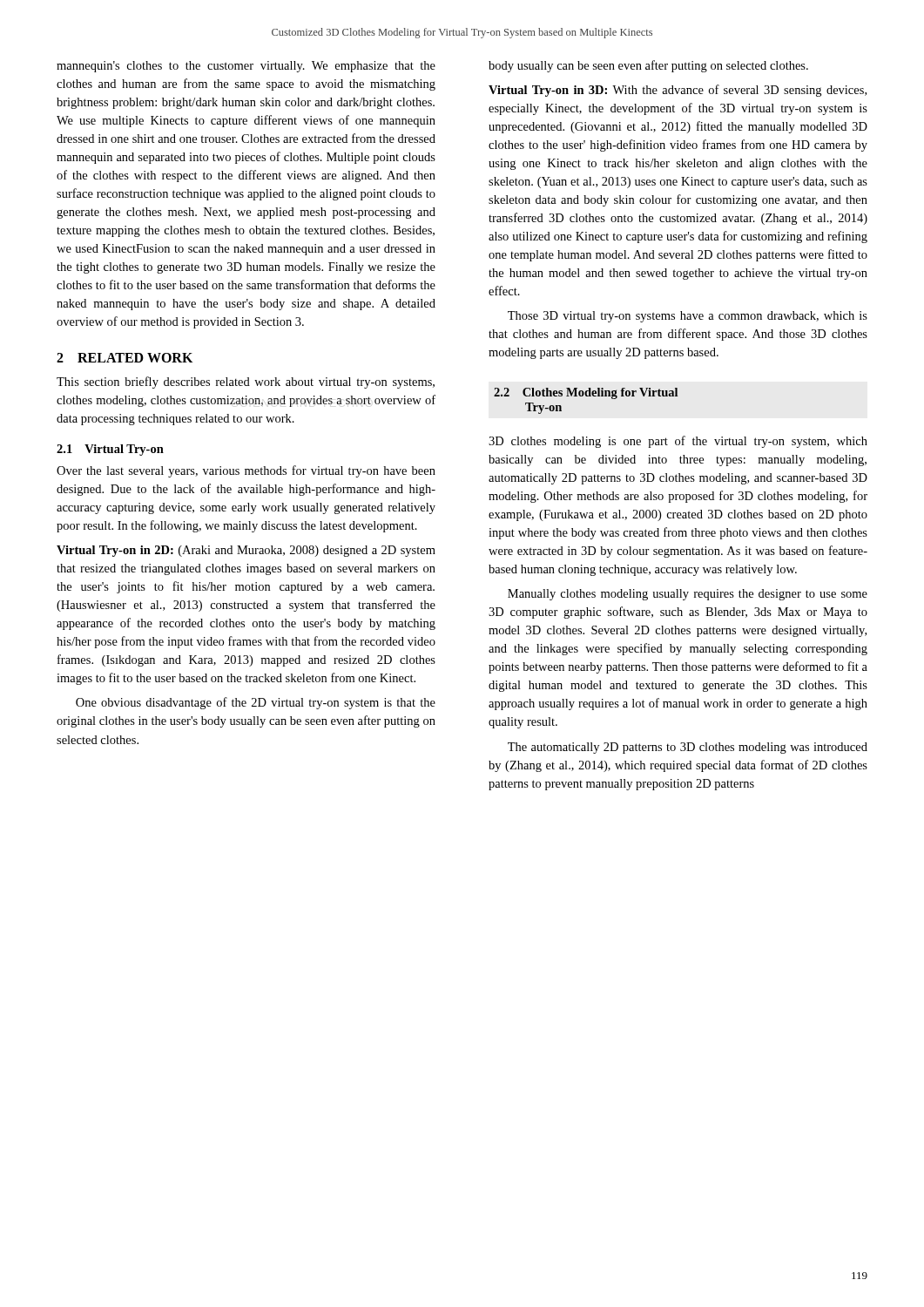Locate the section header that opens with "2.2 Clothes Modeling for"
Viewport: 924px width, 1307px height.
pyautogui.click(x=586, y=400)
